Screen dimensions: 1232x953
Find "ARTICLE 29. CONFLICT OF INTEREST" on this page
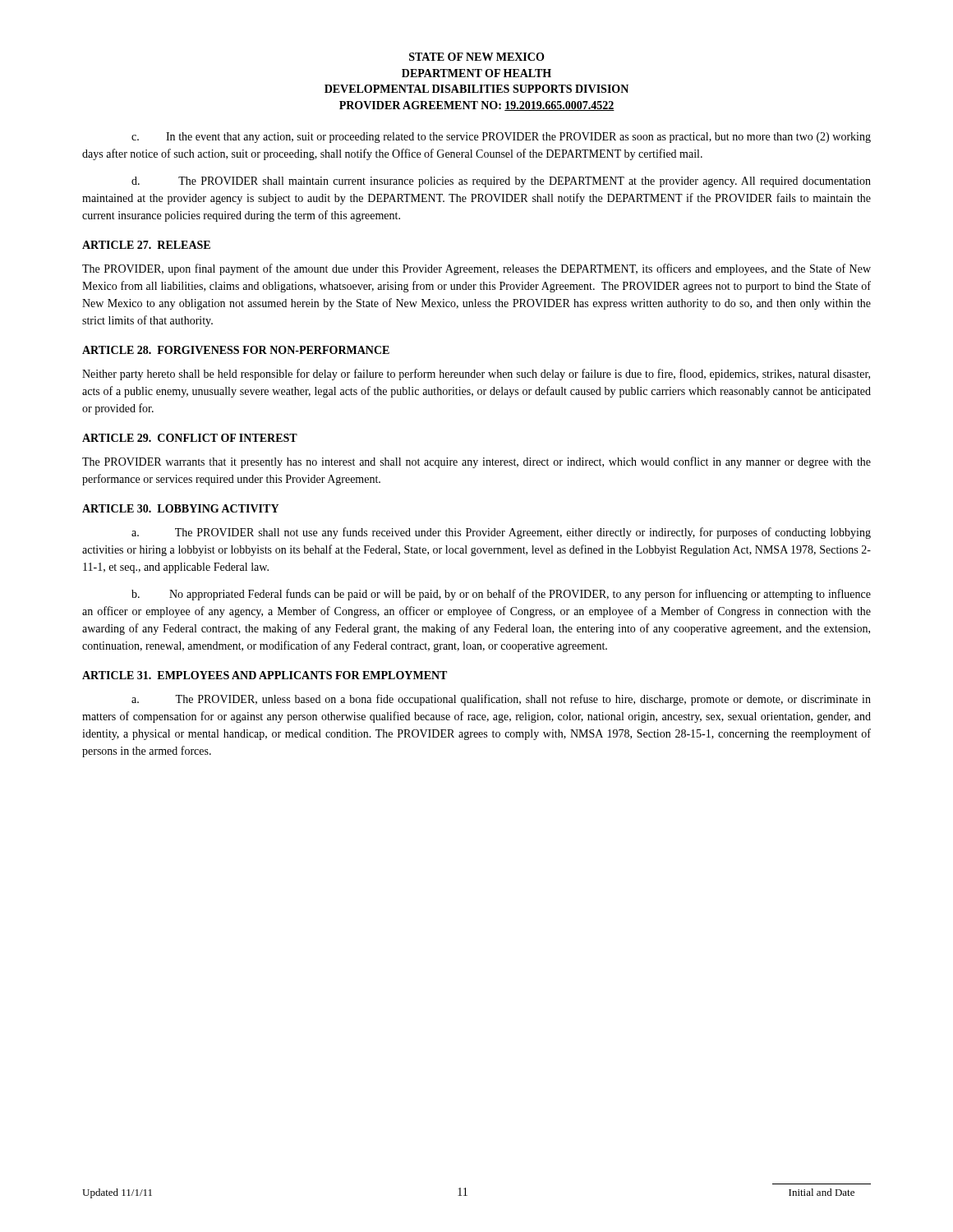click(190, 438)
